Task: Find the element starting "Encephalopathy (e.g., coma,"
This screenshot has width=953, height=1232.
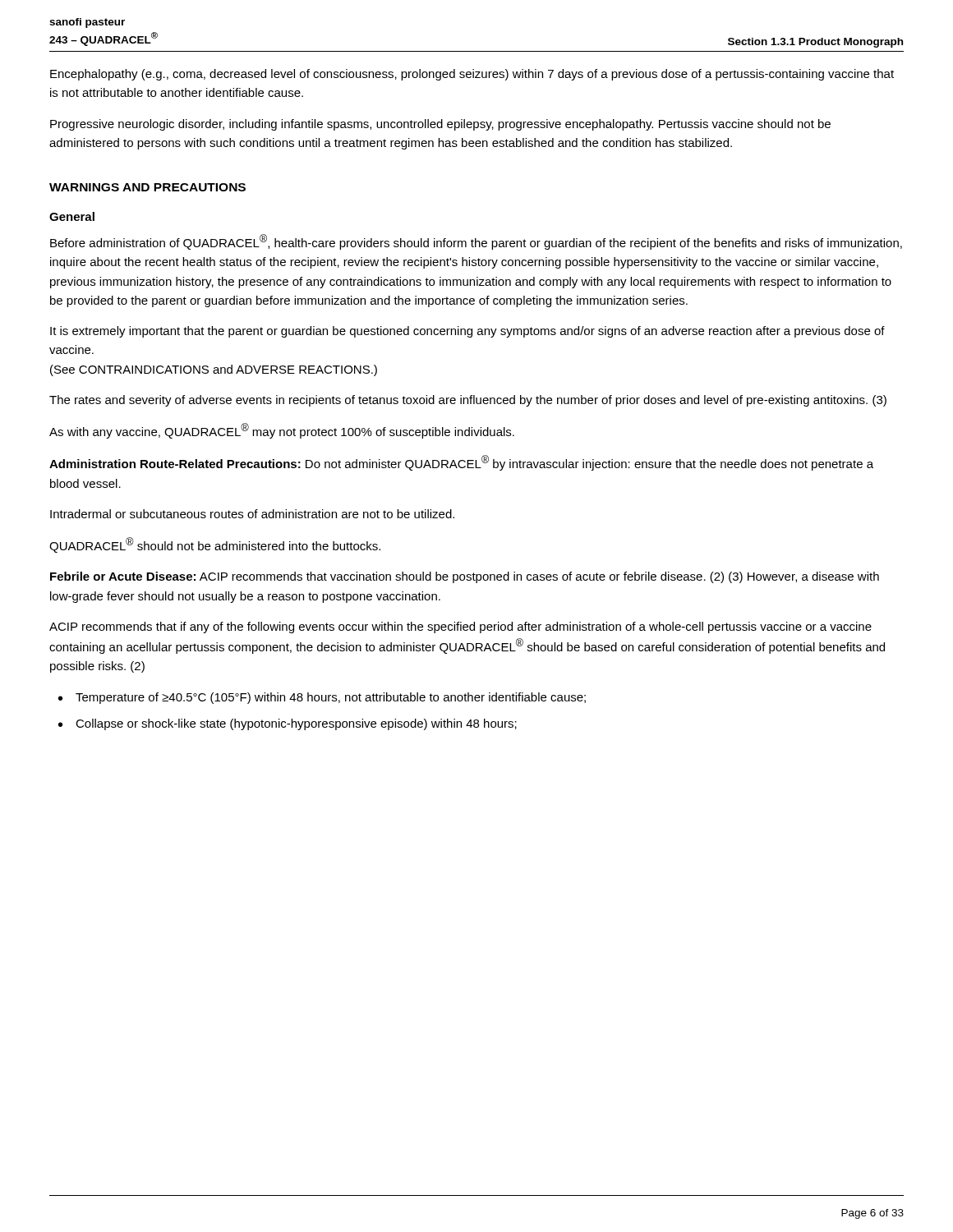Action: (x=472, y=83)
